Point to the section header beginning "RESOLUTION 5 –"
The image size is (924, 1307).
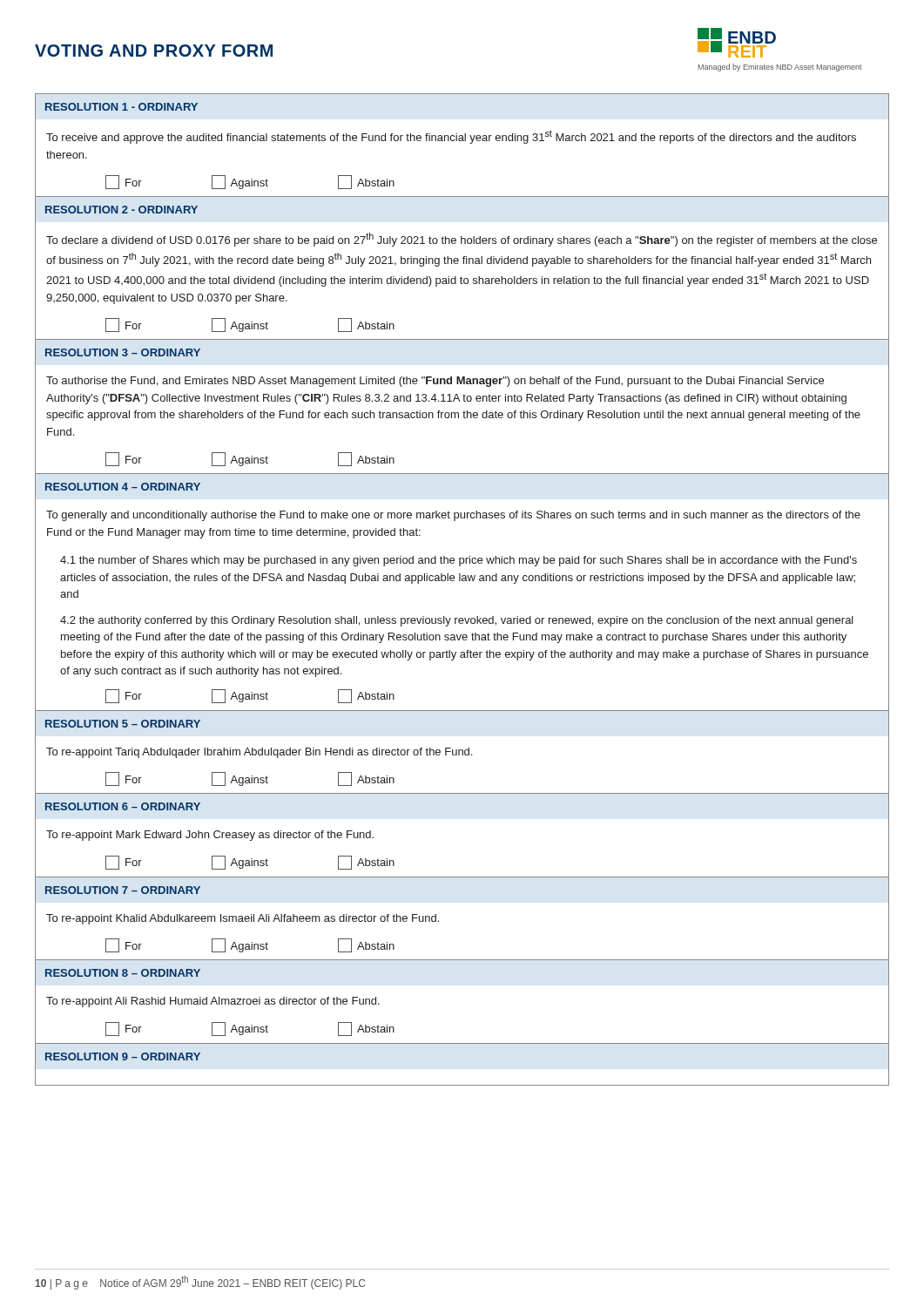click(x=123, y=723)
